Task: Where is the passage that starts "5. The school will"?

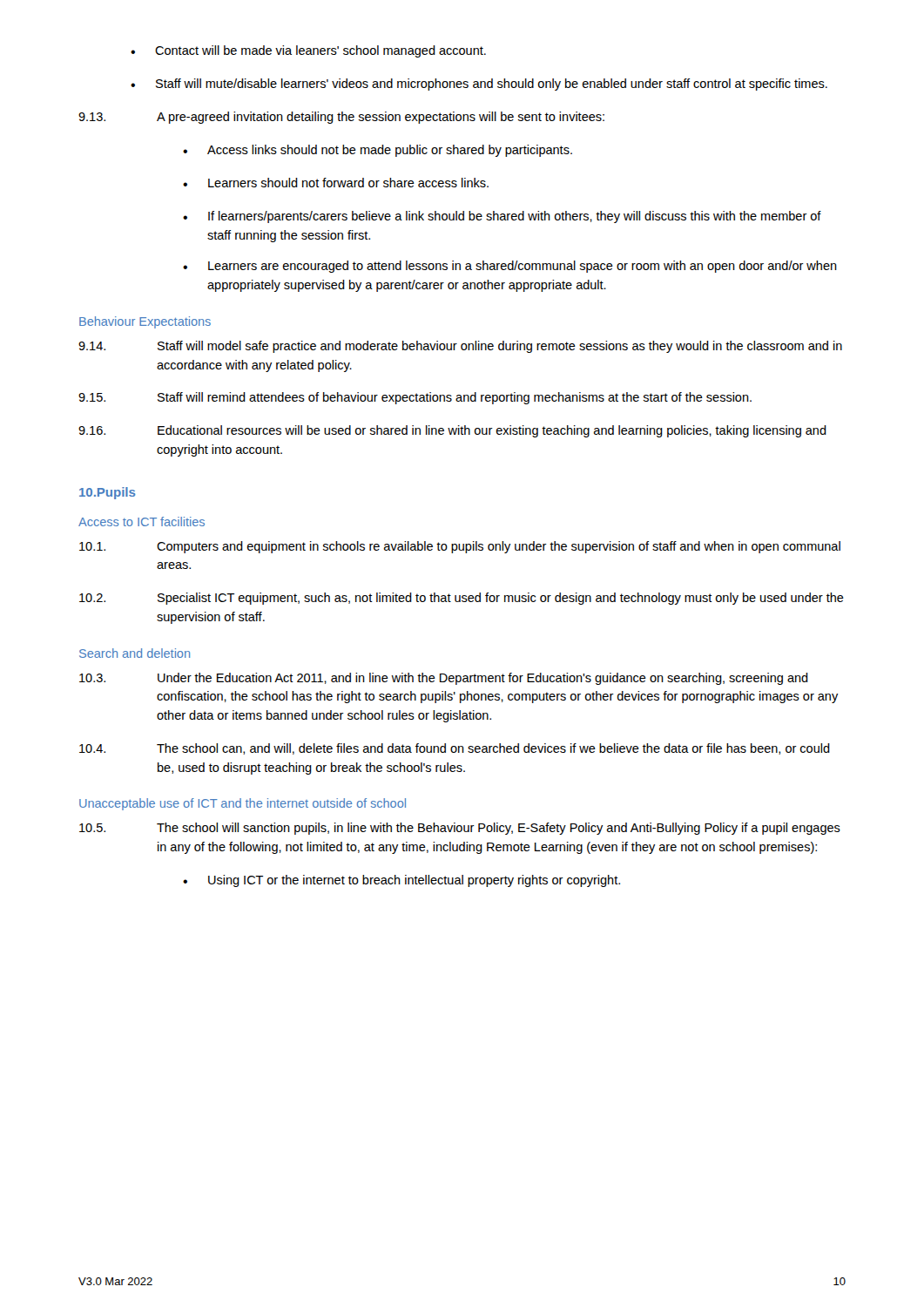Action: [462, 838]
